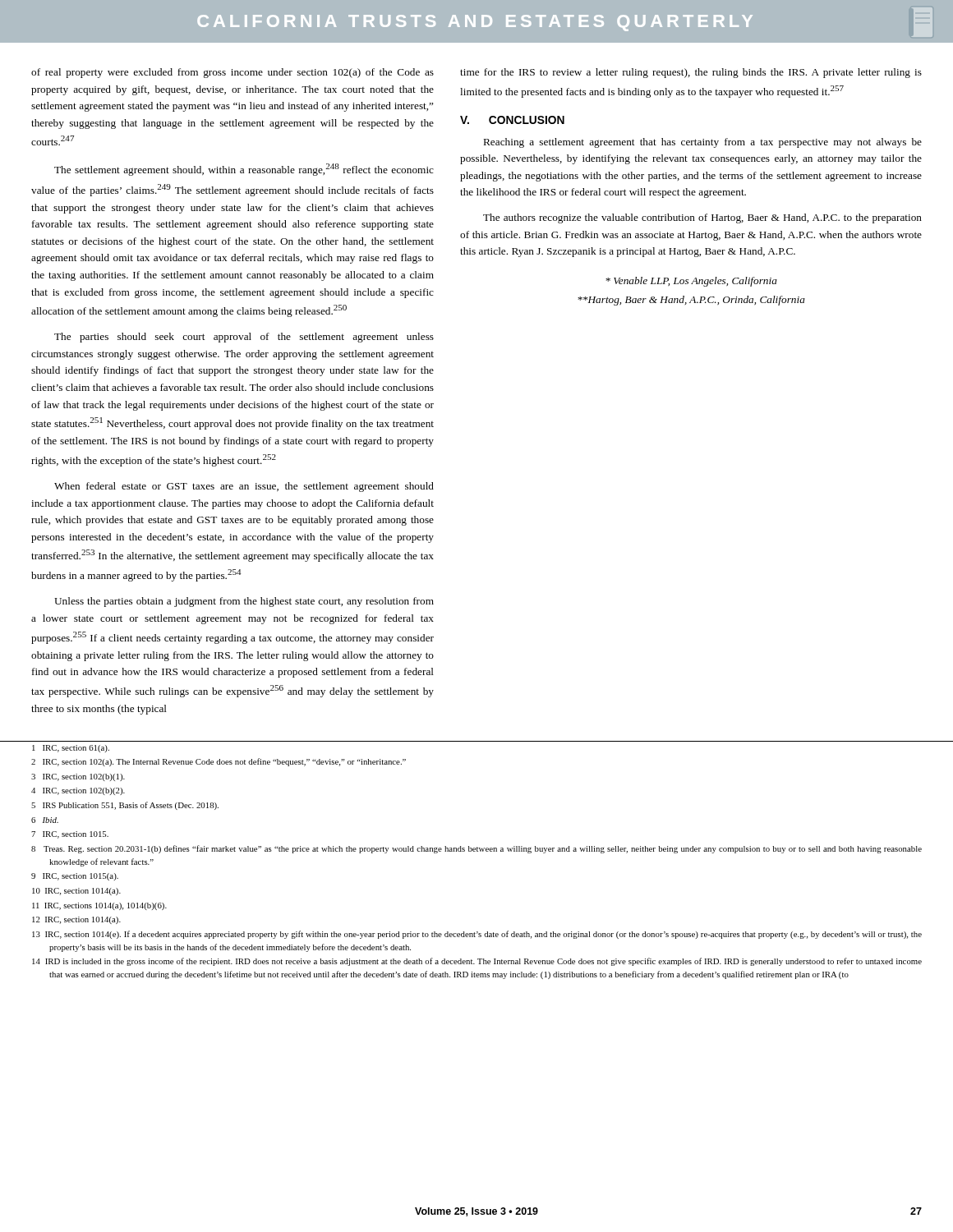Point to the block starting "12 IRC, section"
Viewport: 953px width, 1232px height.
click(476, 920)
